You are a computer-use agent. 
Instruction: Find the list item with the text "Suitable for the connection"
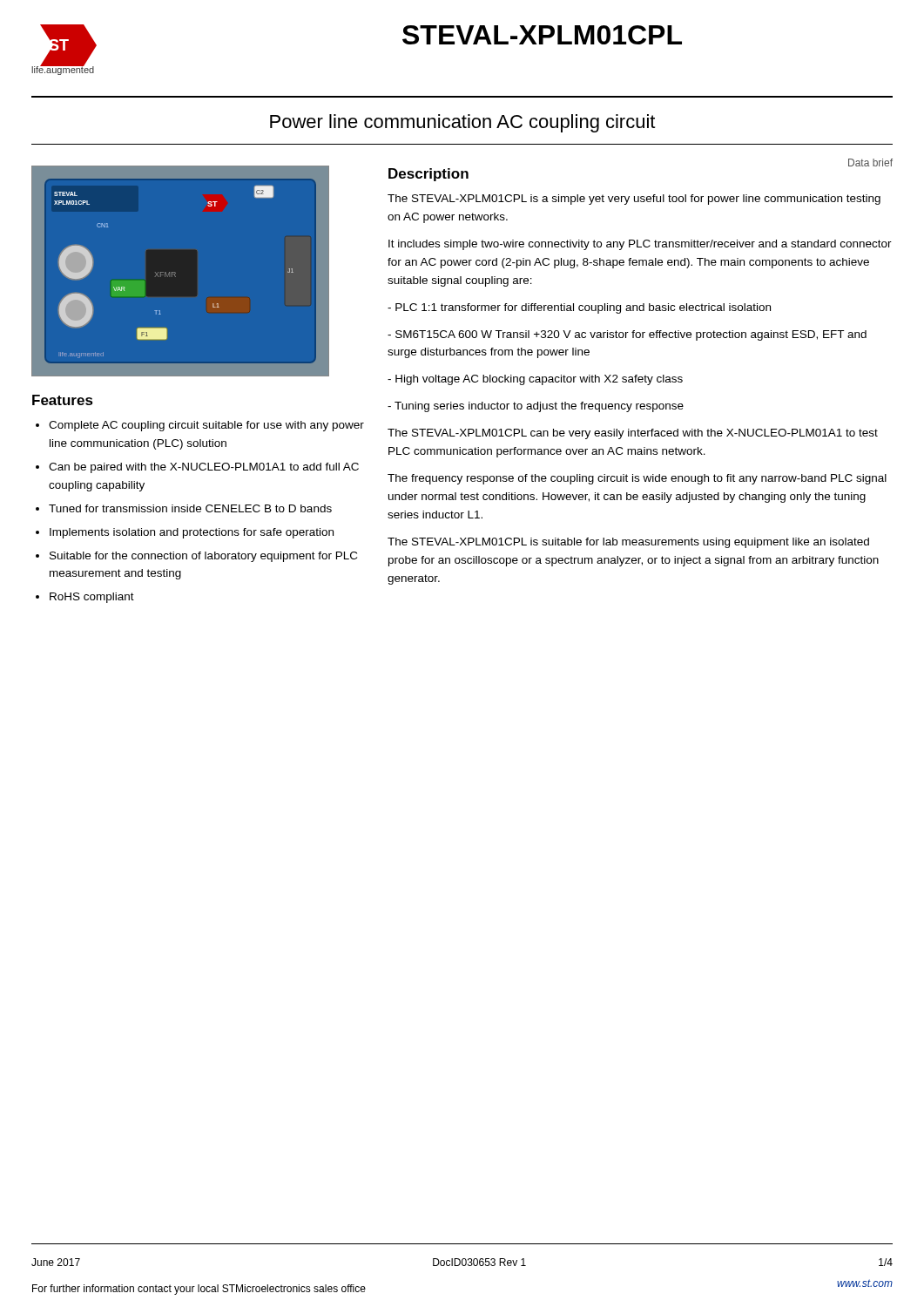pyautogui.click(x=203, y=564)
